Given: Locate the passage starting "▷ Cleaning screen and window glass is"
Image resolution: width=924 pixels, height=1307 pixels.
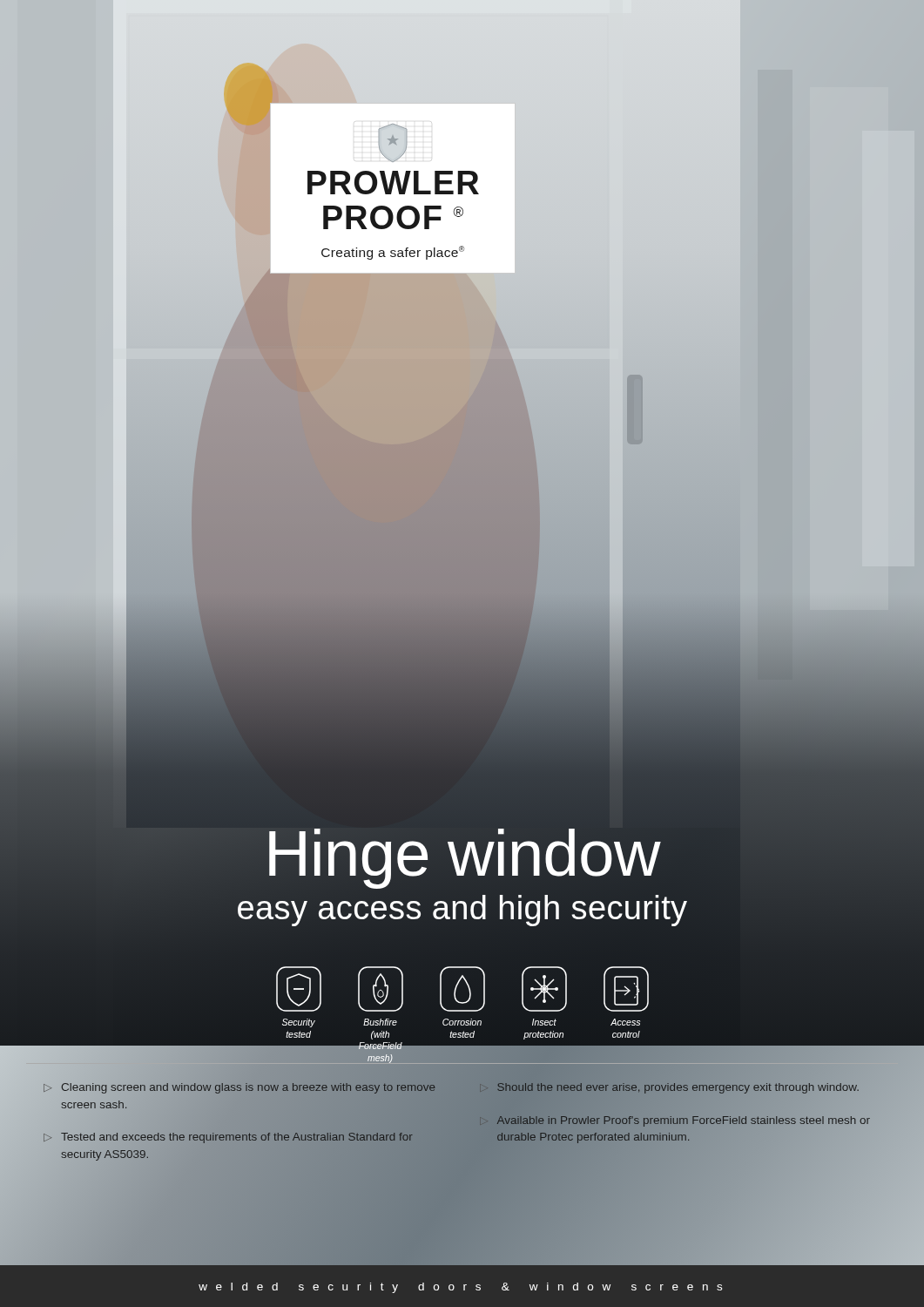Looking at the screenshot, I should (244, 1096).
